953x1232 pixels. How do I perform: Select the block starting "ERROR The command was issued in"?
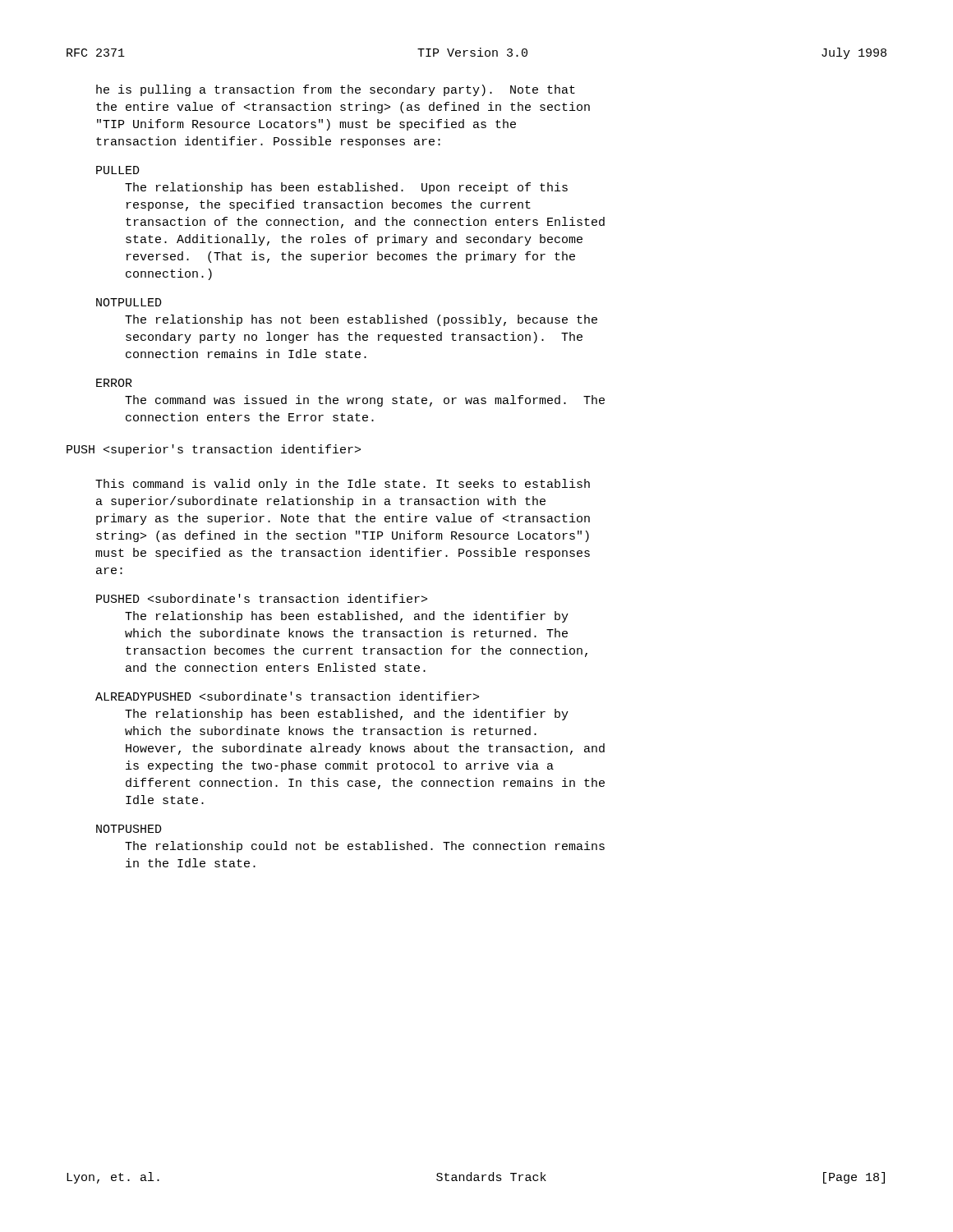point(350,402)
